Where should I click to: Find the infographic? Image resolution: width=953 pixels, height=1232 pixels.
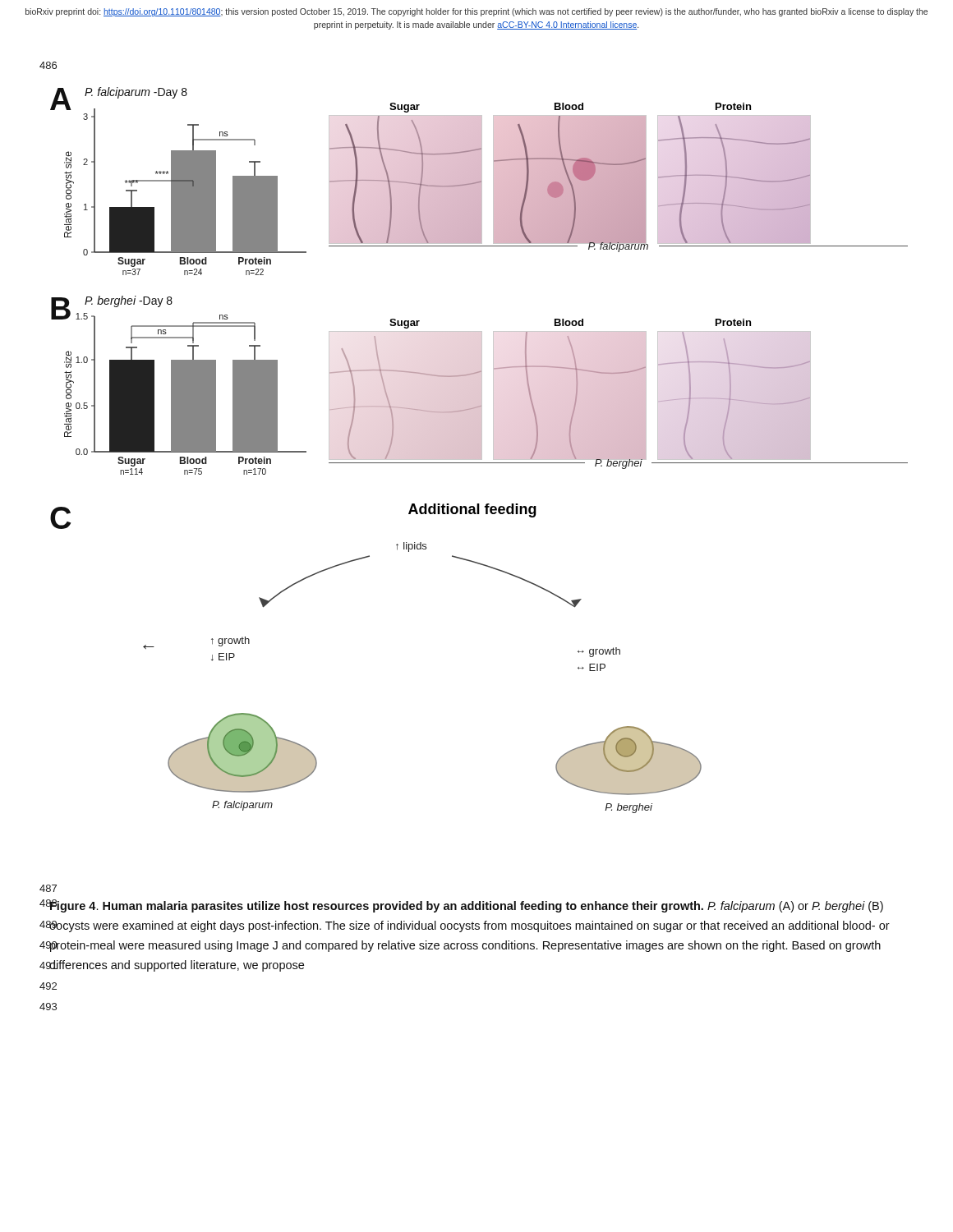tap(476, 476)
